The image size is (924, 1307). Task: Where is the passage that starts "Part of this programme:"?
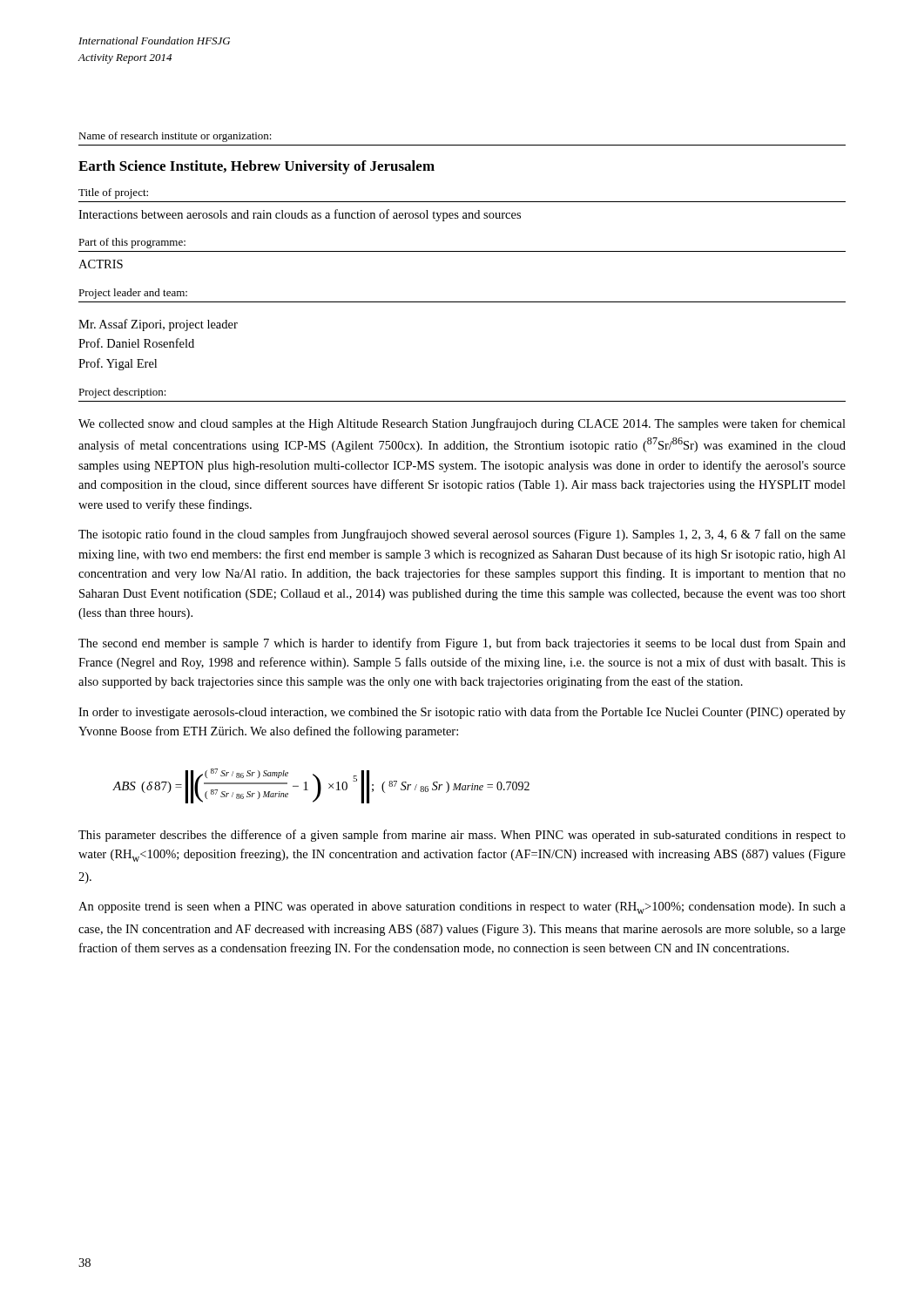(x=462, y=254)
